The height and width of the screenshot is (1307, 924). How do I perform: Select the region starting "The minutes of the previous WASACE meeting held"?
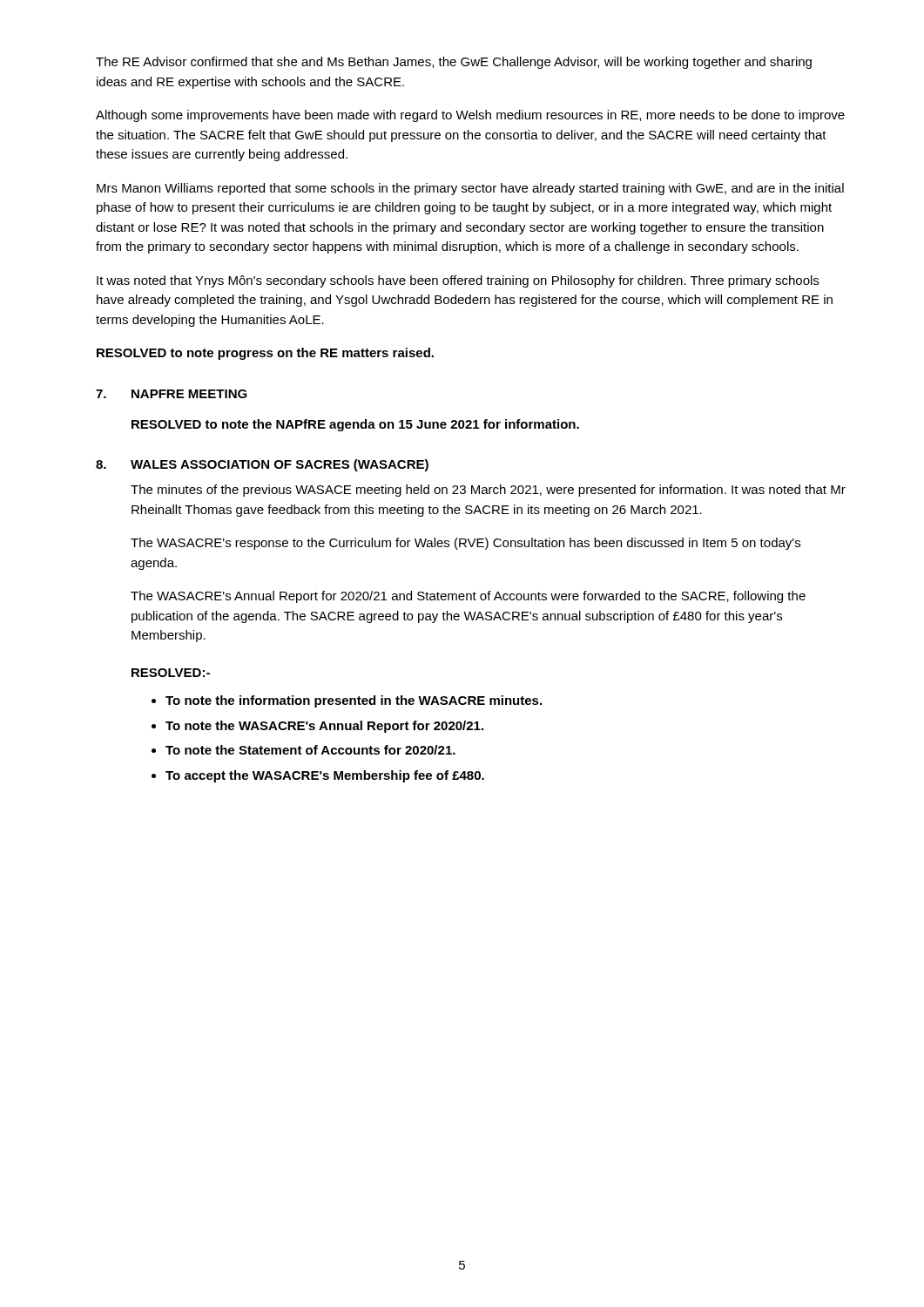488,499
